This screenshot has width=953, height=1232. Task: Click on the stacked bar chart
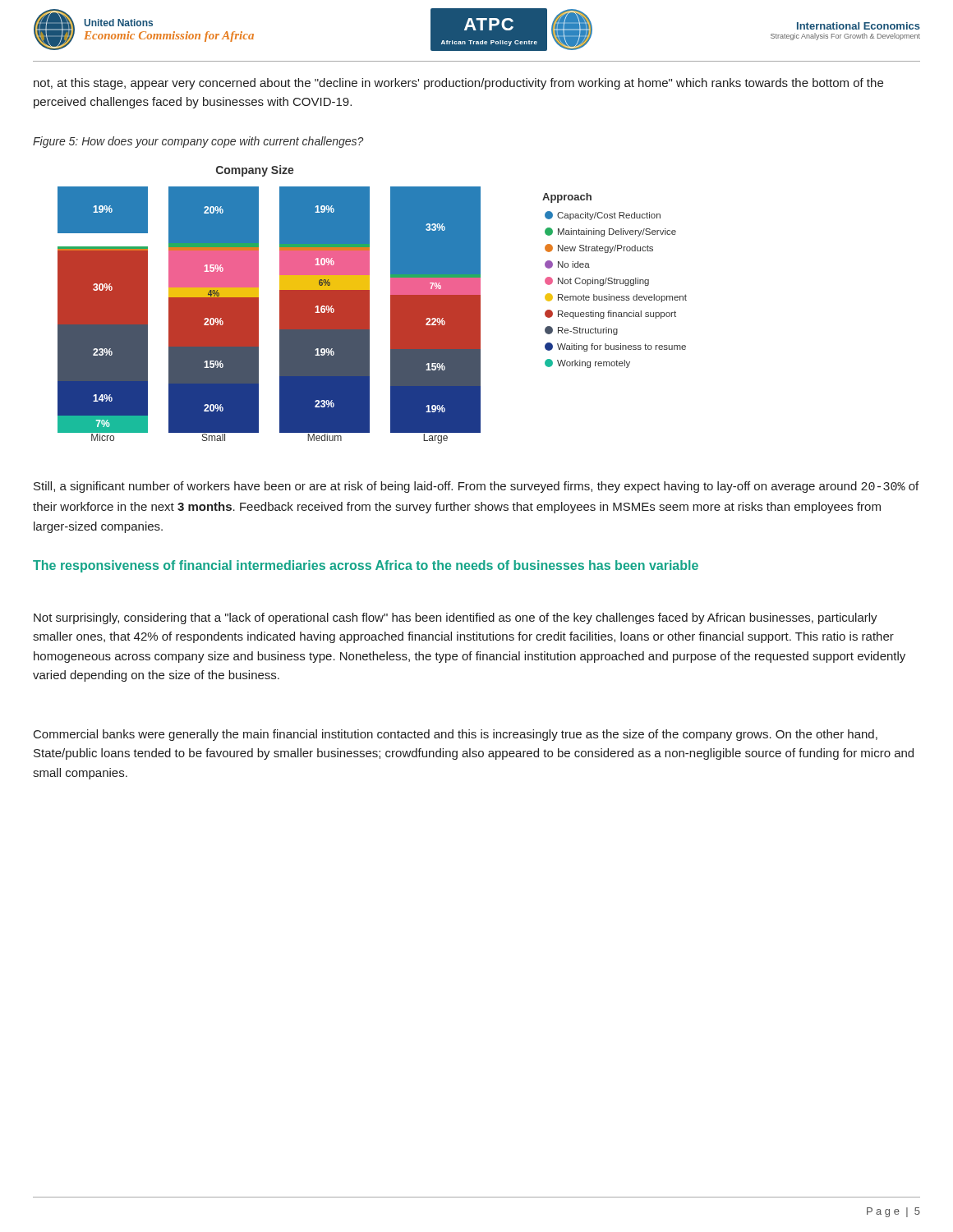pos(476,310)
